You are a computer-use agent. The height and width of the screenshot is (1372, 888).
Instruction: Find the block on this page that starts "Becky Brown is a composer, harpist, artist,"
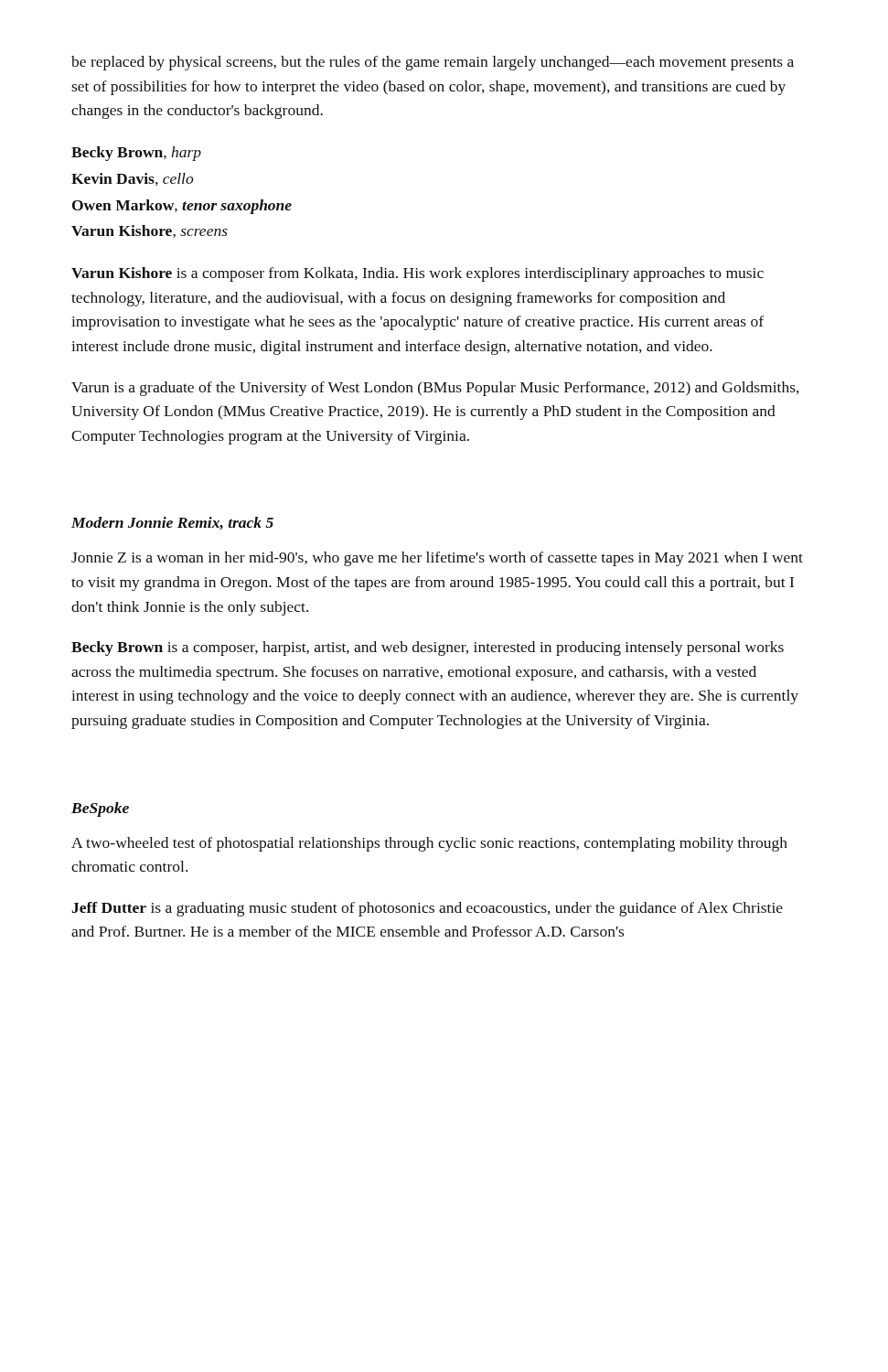[x=435, y=683]
